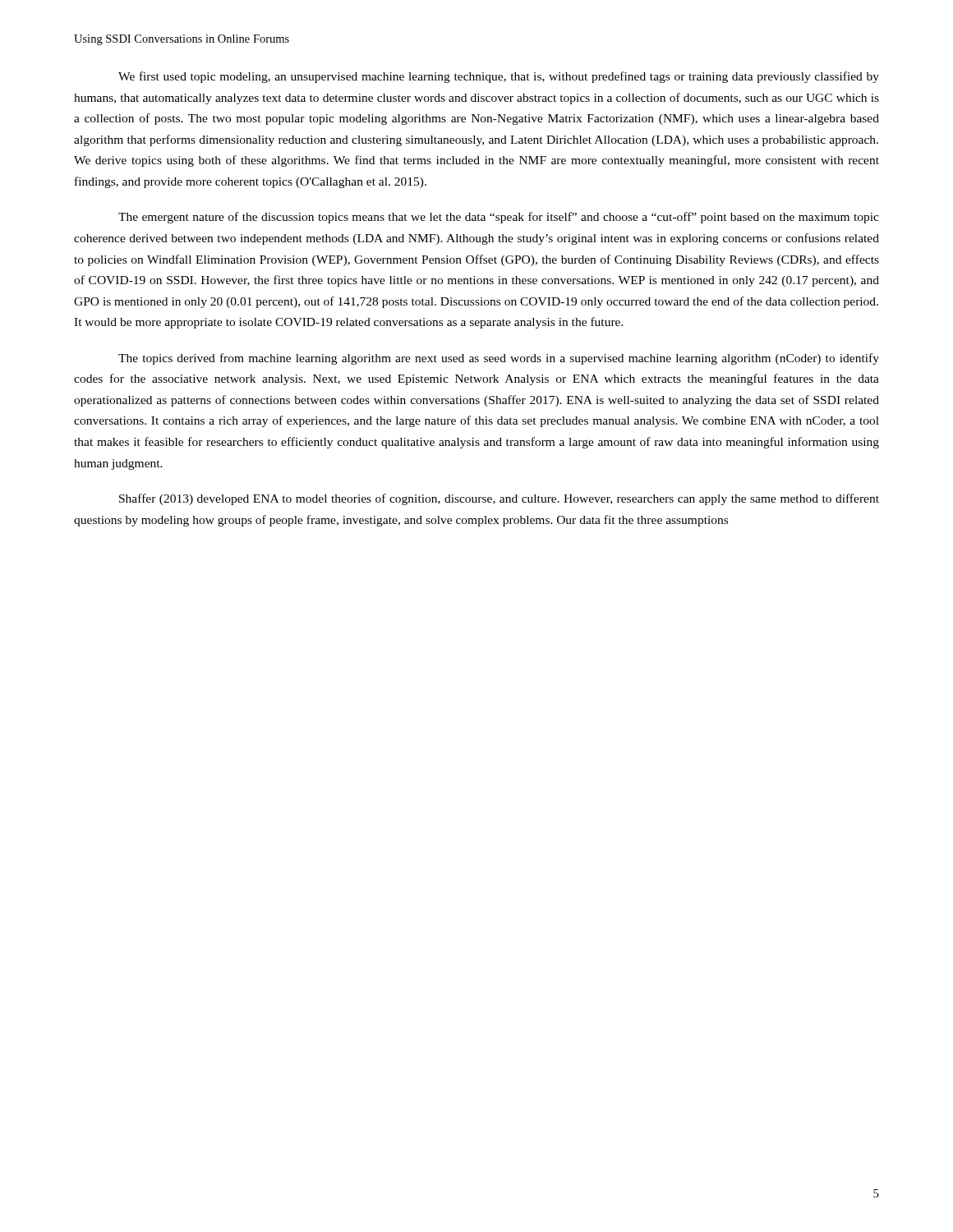
Task: Point to the block beginning "We first used topic modeling, an unsupervised machine"
Action: tap(476, 129)
